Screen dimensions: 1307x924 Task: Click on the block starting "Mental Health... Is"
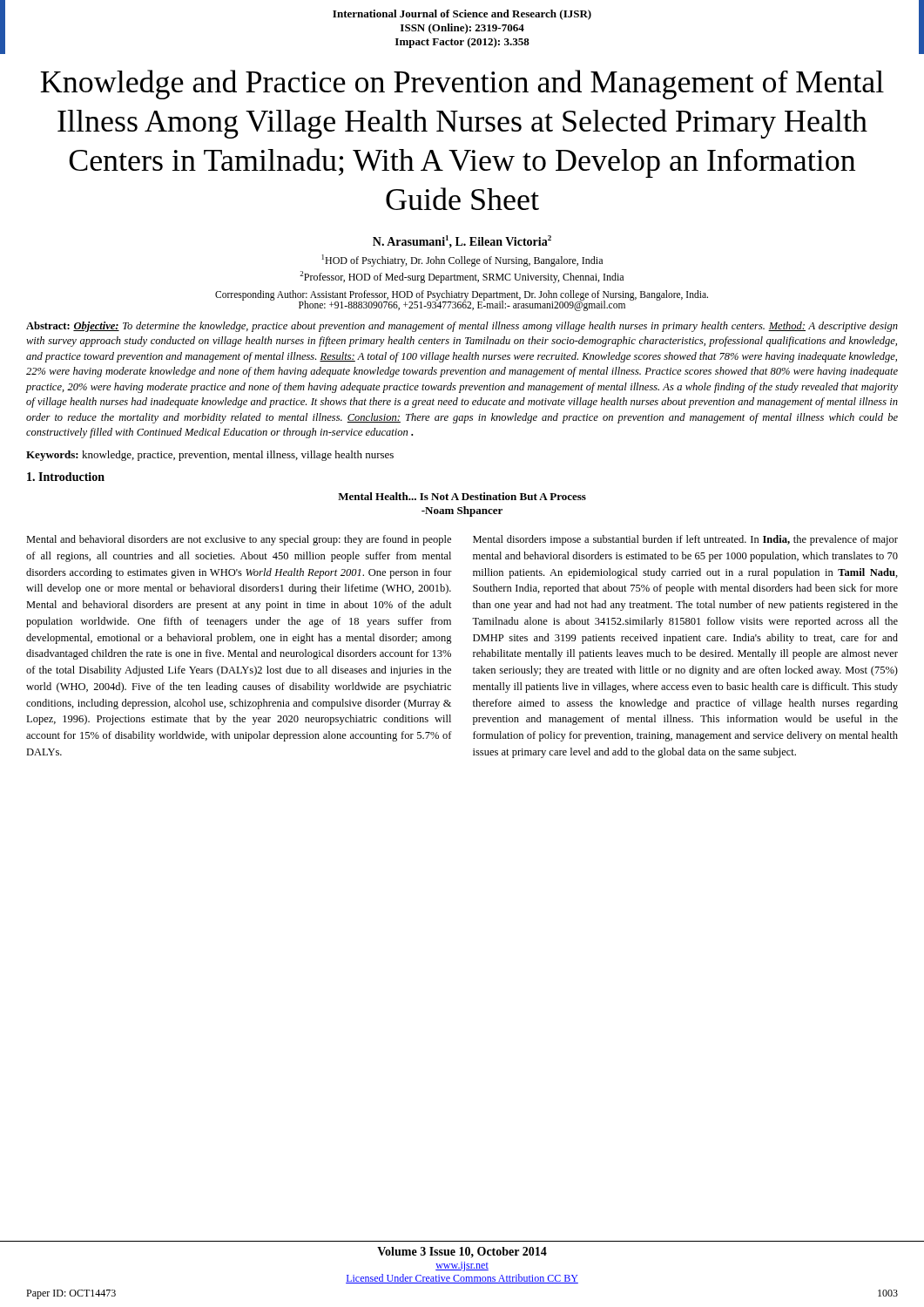click(x=462, y=503)
